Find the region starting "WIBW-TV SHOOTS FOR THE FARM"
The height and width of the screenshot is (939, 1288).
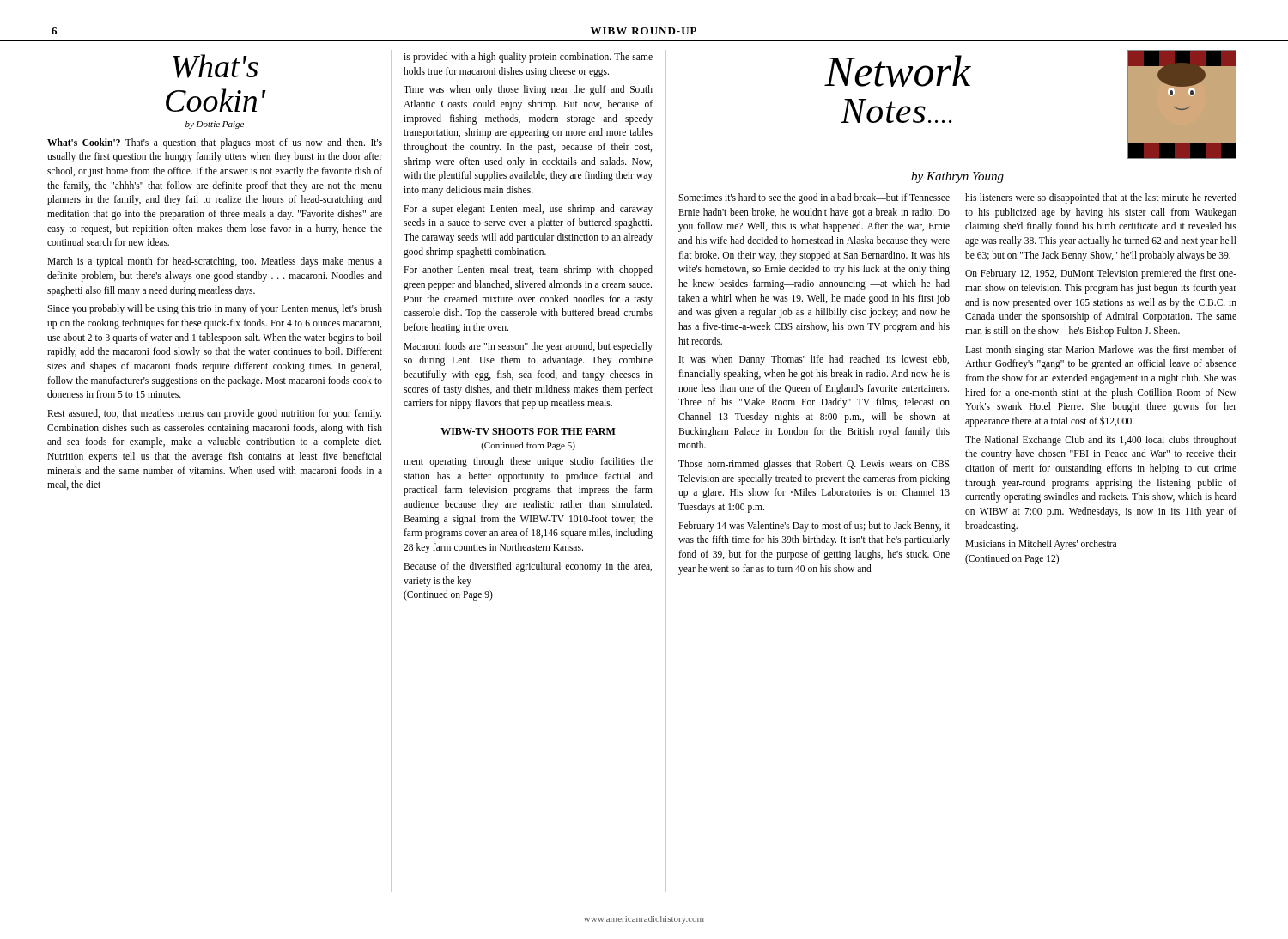point(528,431)
